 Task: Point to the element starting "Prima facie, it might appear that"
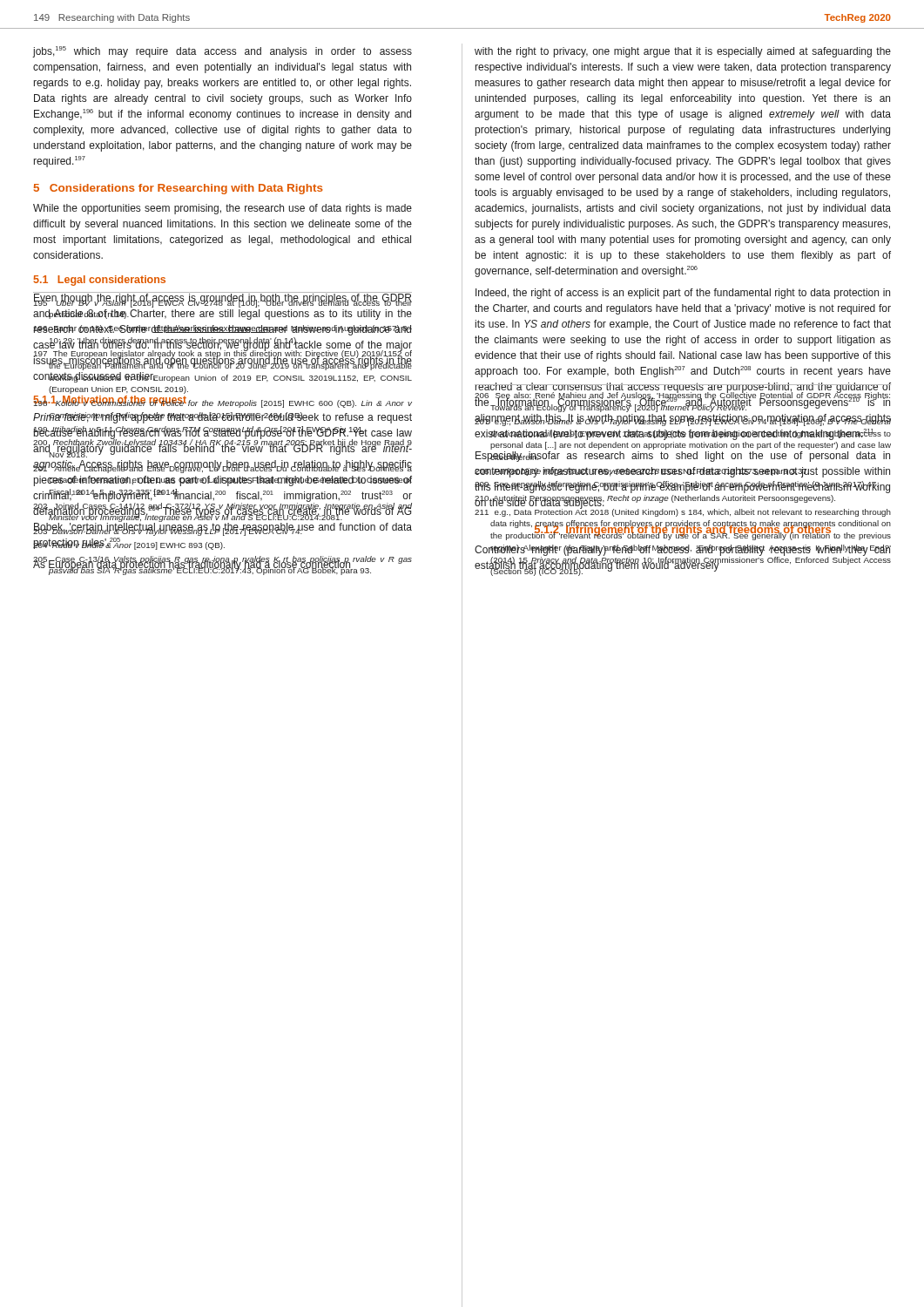[x=222, y=480]
